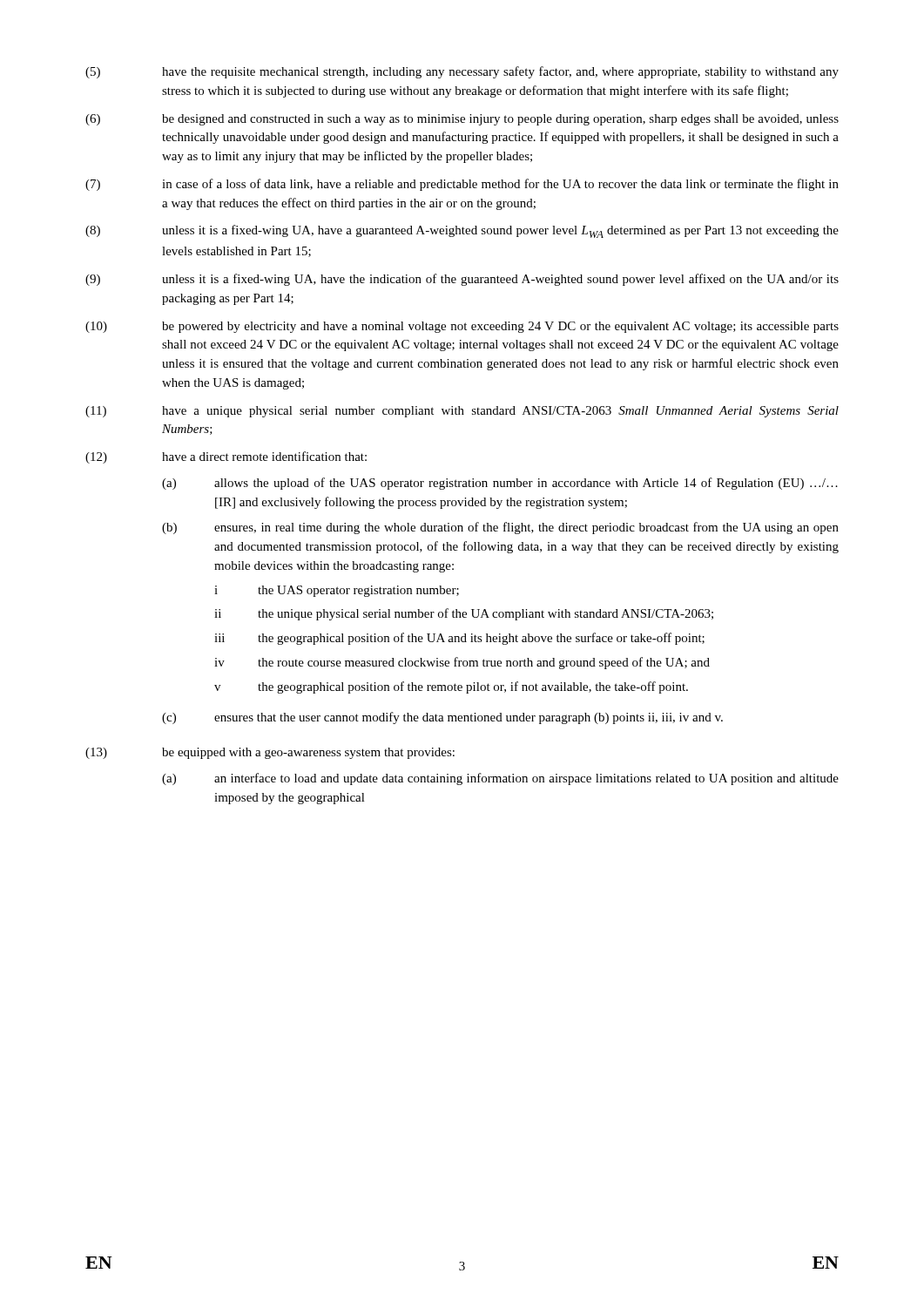The height and width of the screenshot is (1307, 924).
Task: Locate the list item with the text "(11) have a"
Action: point(462,420)
